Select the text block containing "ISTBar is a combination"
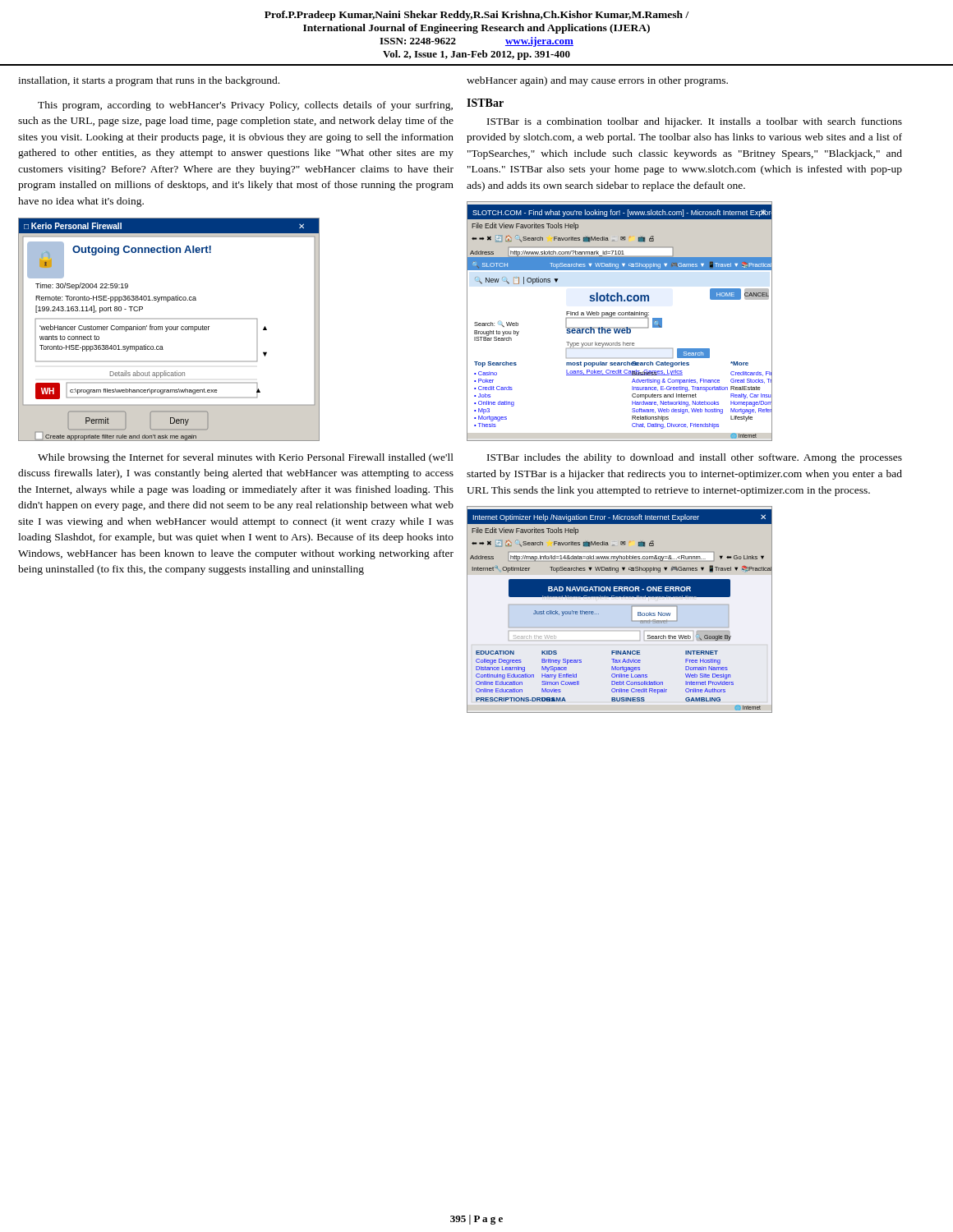Image resolution: width=953 pixels, height=1232 pixels. (x=684, y=153)
